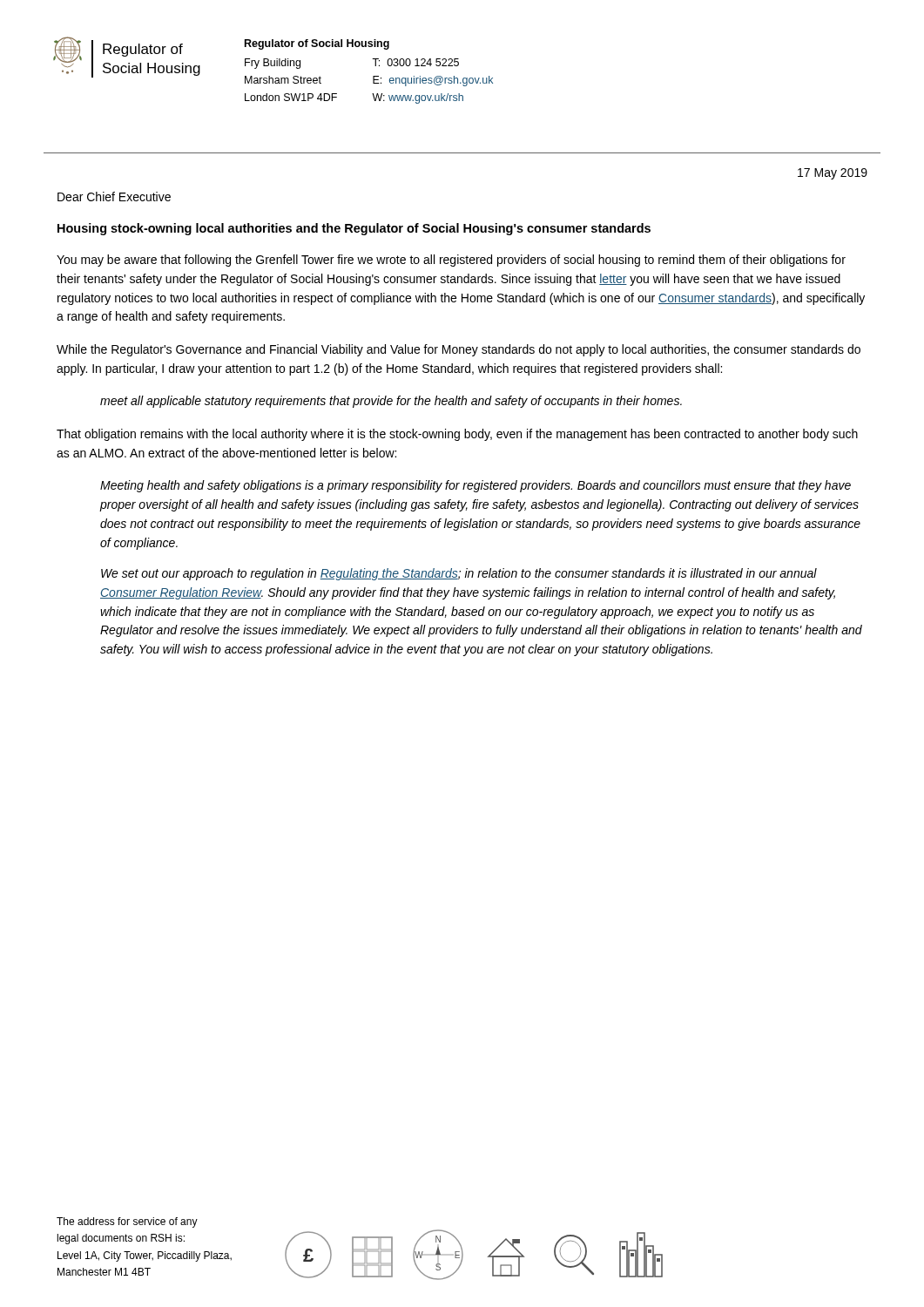Click on the text containing "17 May 2019"
The width and height of the screenshot is (924, 1307).
(832, 173)
